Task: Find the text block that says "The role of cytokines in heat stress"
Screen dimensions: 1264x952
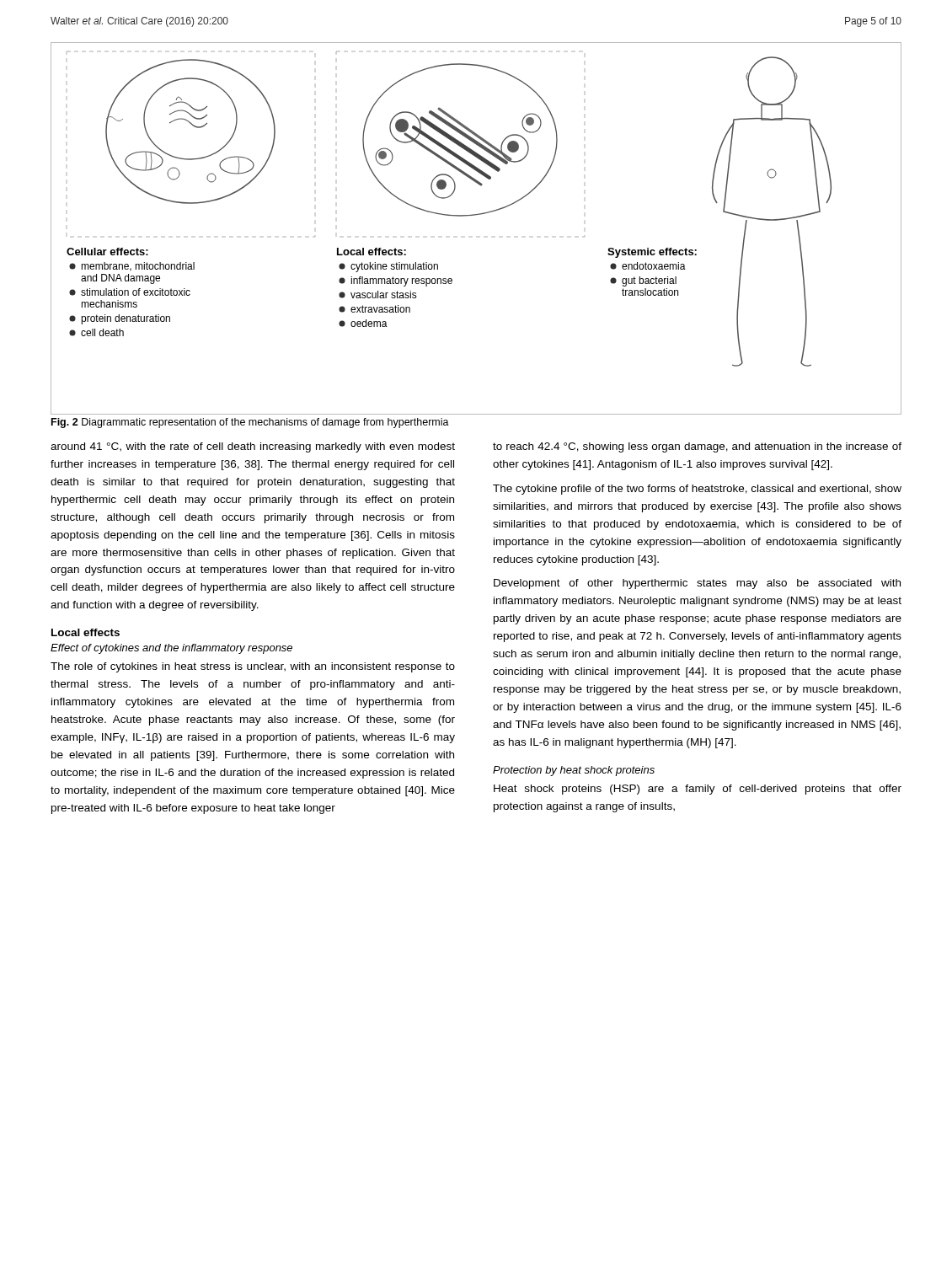Action: tap(253, 737)
